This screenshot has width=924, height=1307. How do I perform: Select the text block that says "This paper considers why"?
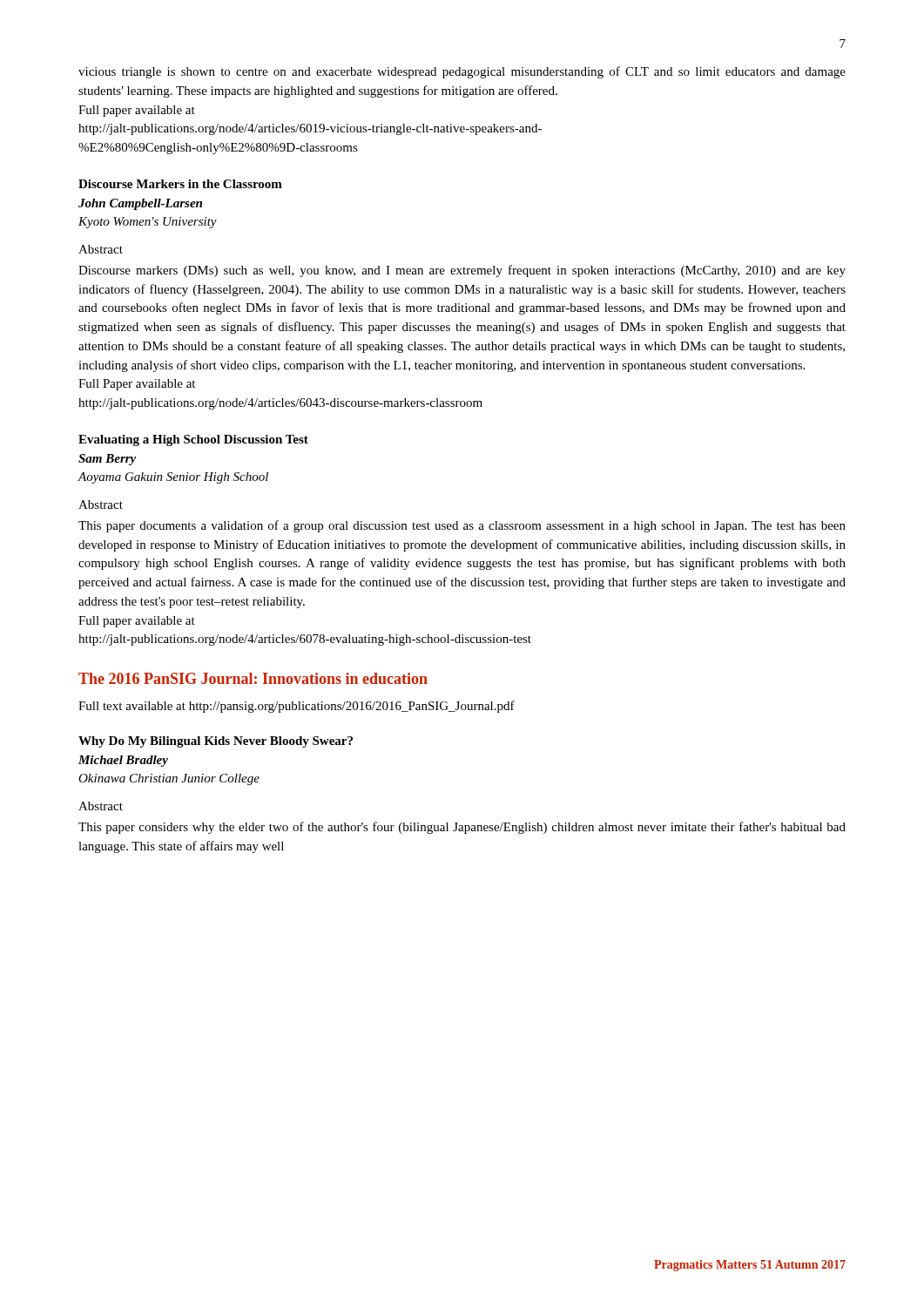(x=462, y=836)
